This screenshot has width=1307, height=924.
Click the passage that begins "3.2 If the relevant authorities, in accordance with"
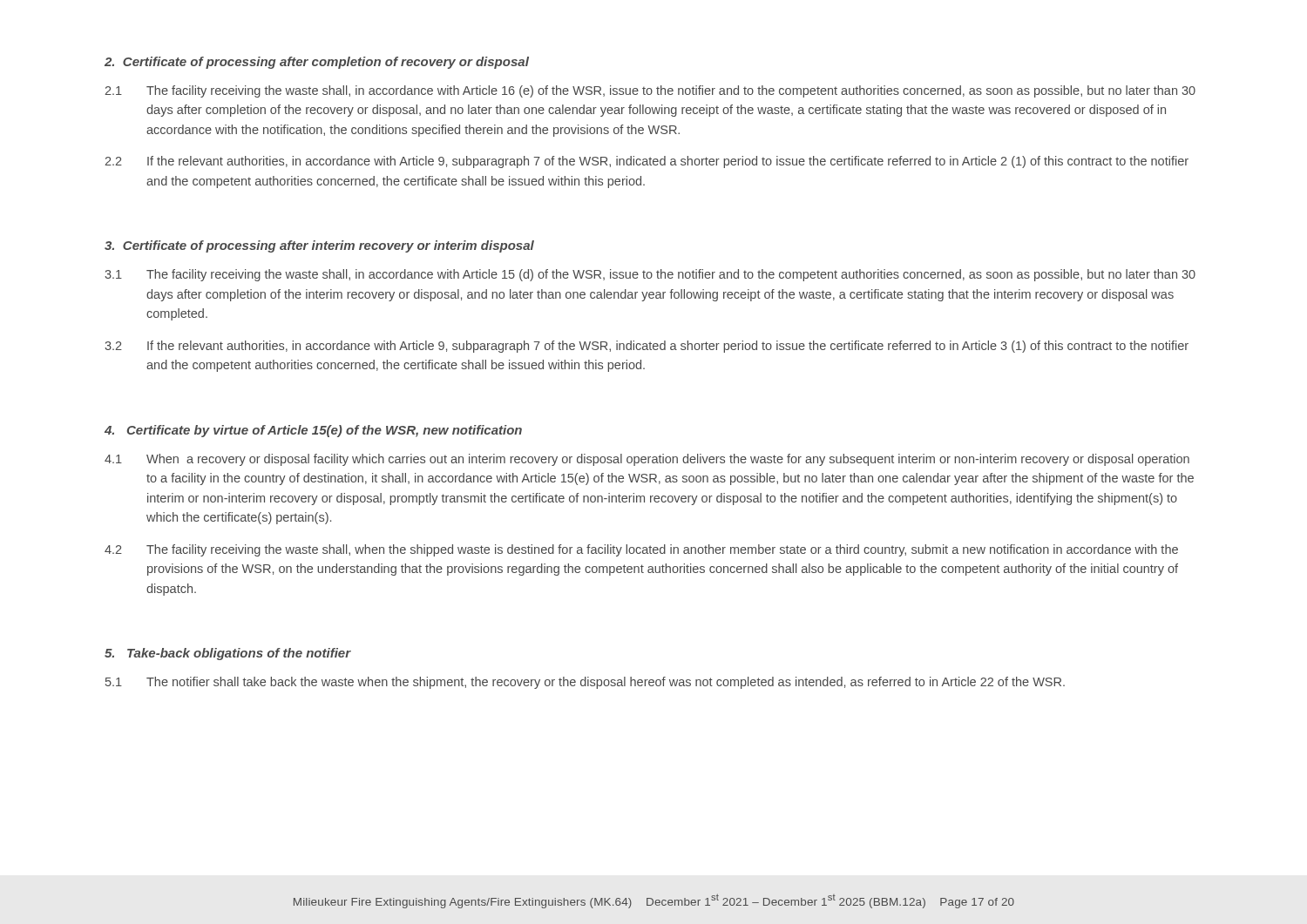point(654,356)
